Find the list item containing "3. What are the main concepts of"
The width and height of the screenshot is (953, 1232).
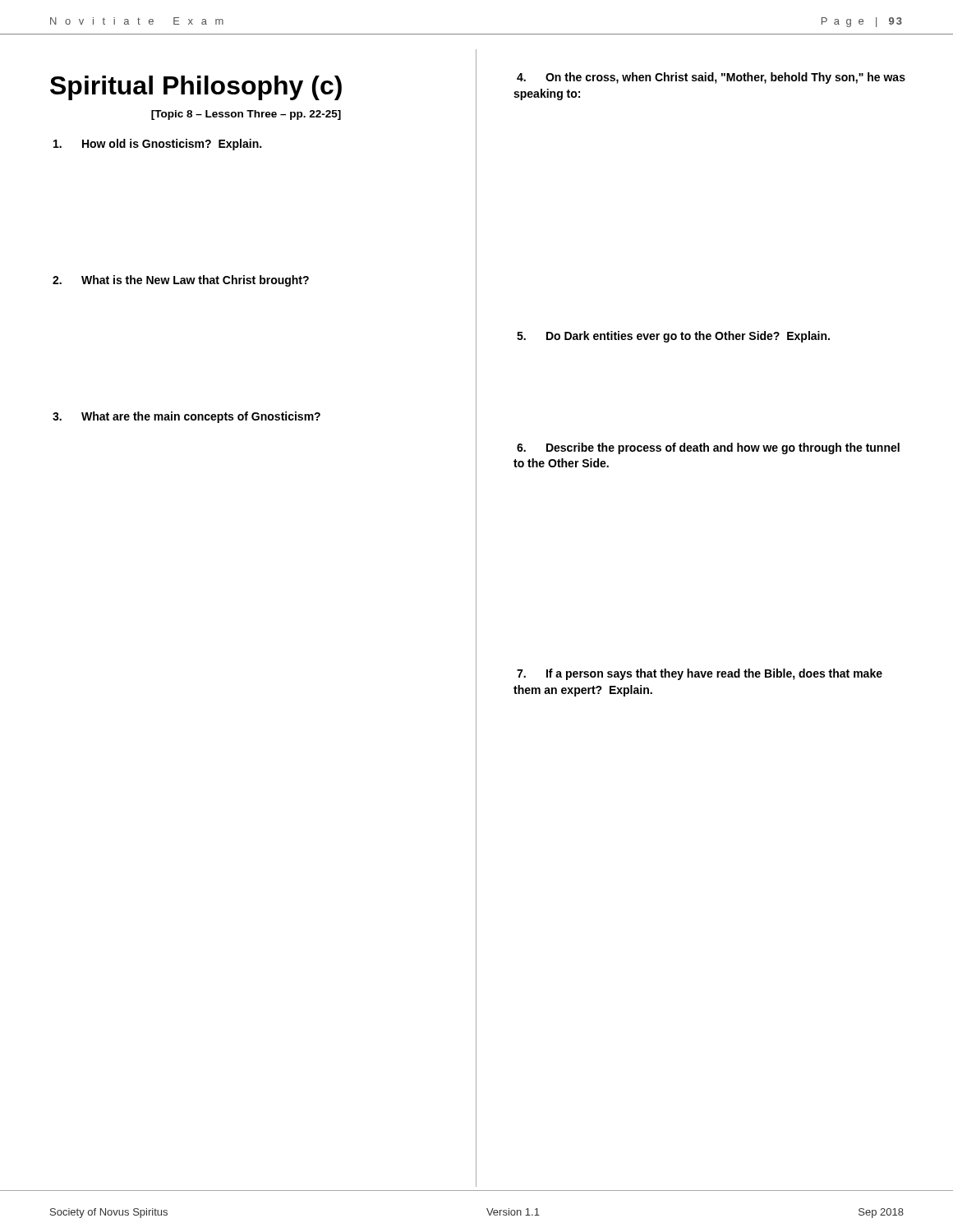(185, 416)
